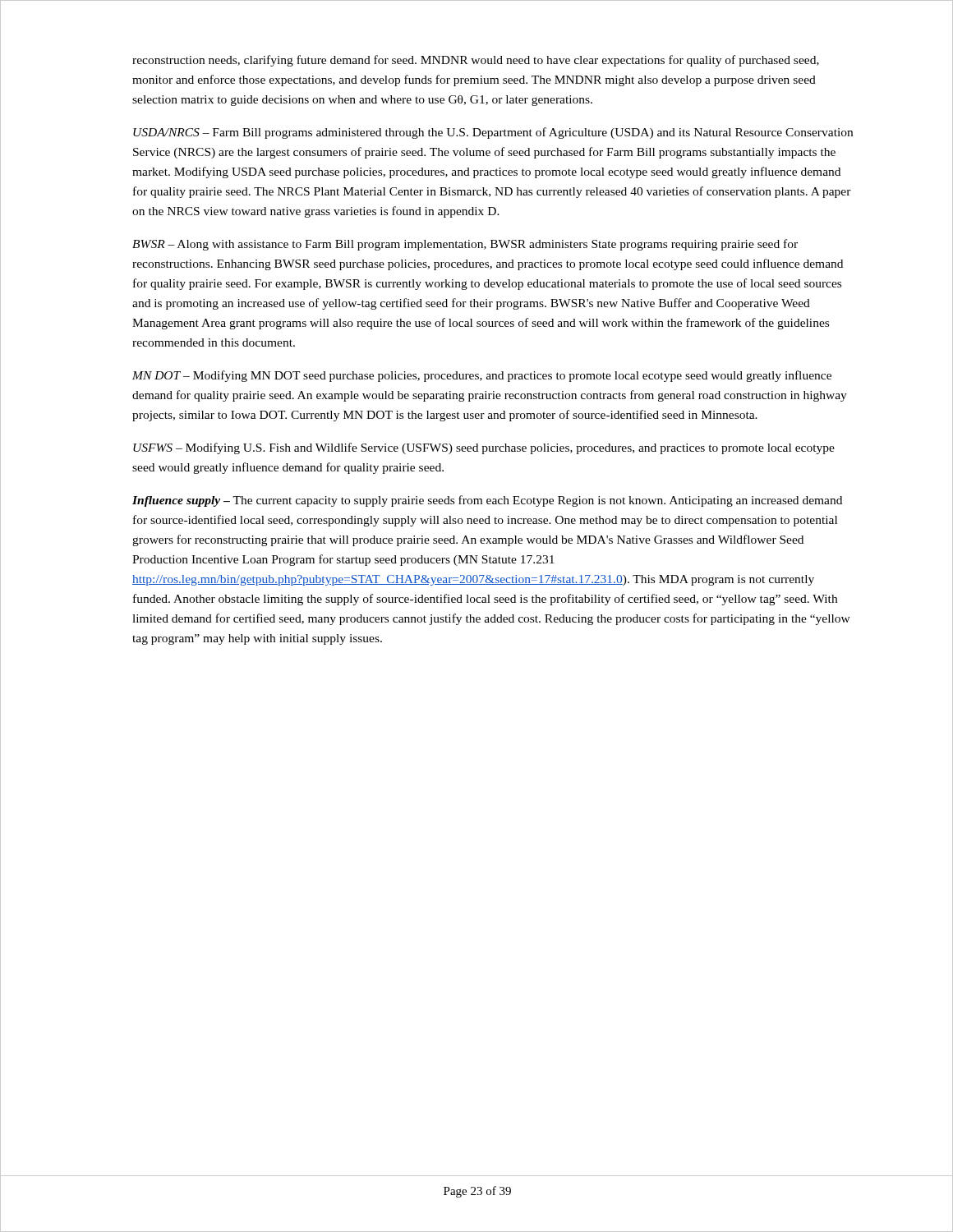Select the text block that says "USDA/NRCS – Farm Bill"
The image size is (953, 1232).
(493, 172)
